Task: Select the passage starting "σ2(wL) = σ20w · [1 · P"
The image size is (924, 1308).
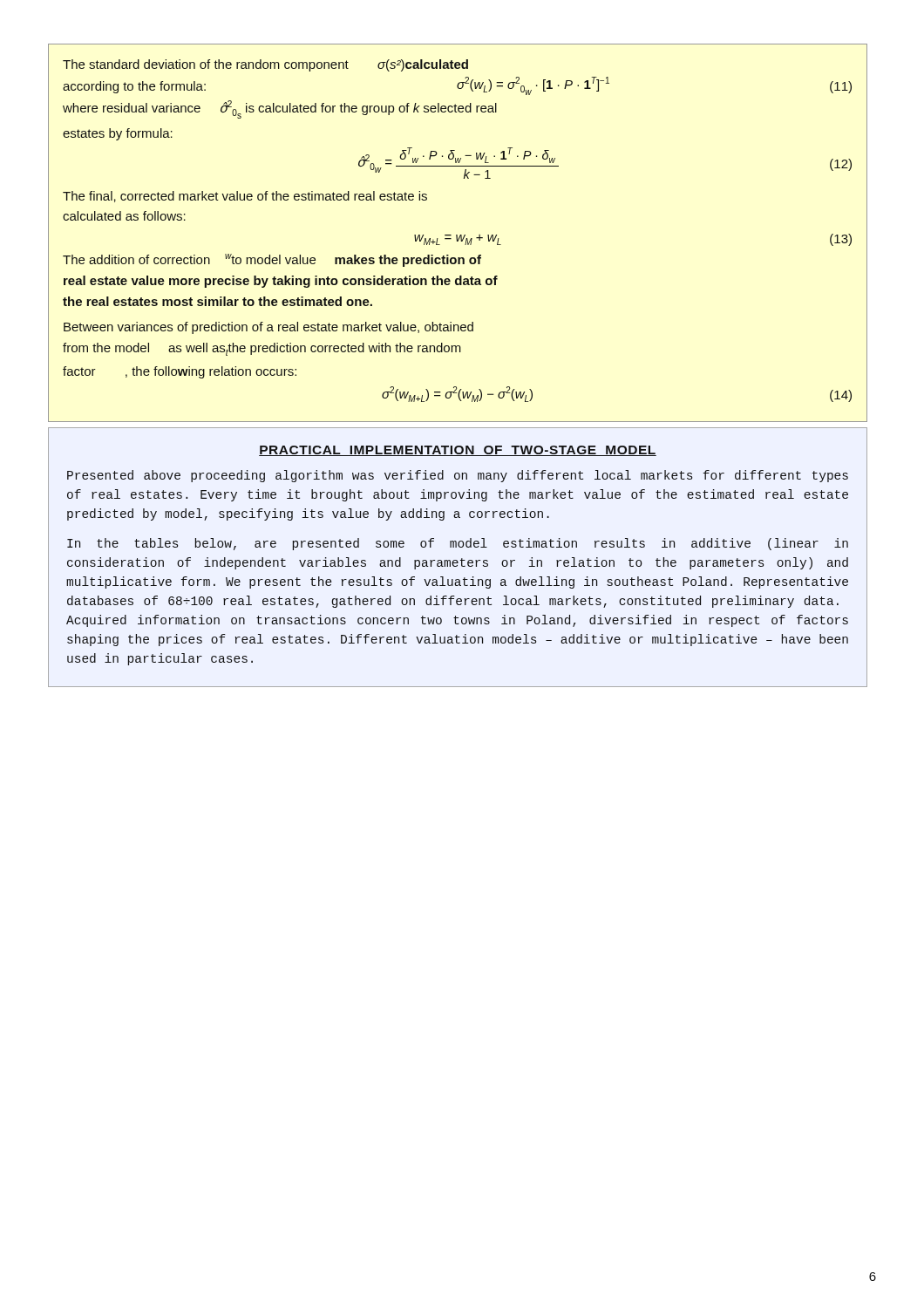Action: point(533,86)
